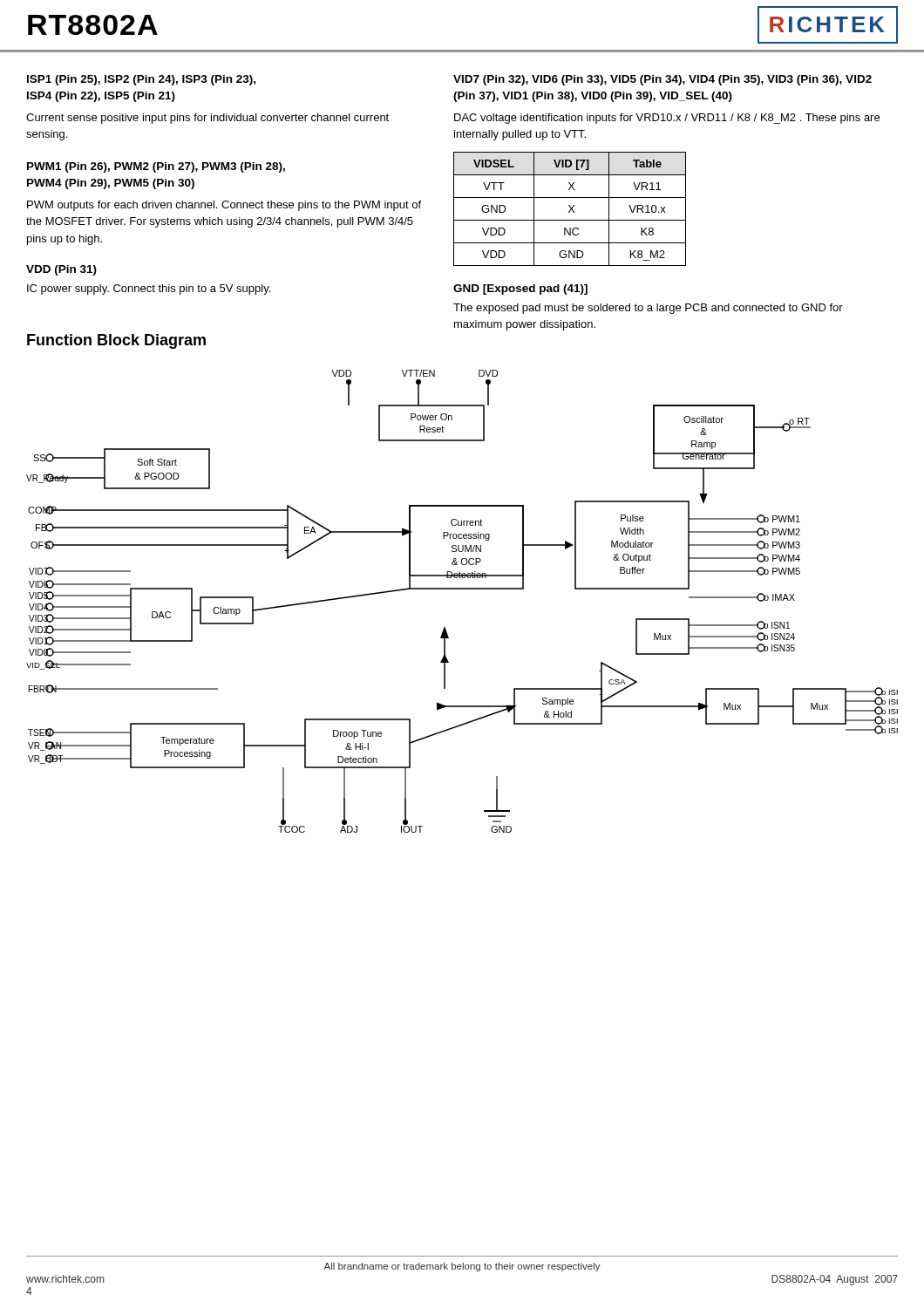Screen dimensions: 1308x924
Task: Click on the section header that says "VID7 (Pin 32),"
Action: pyautogui.click(x=663, y=87)
